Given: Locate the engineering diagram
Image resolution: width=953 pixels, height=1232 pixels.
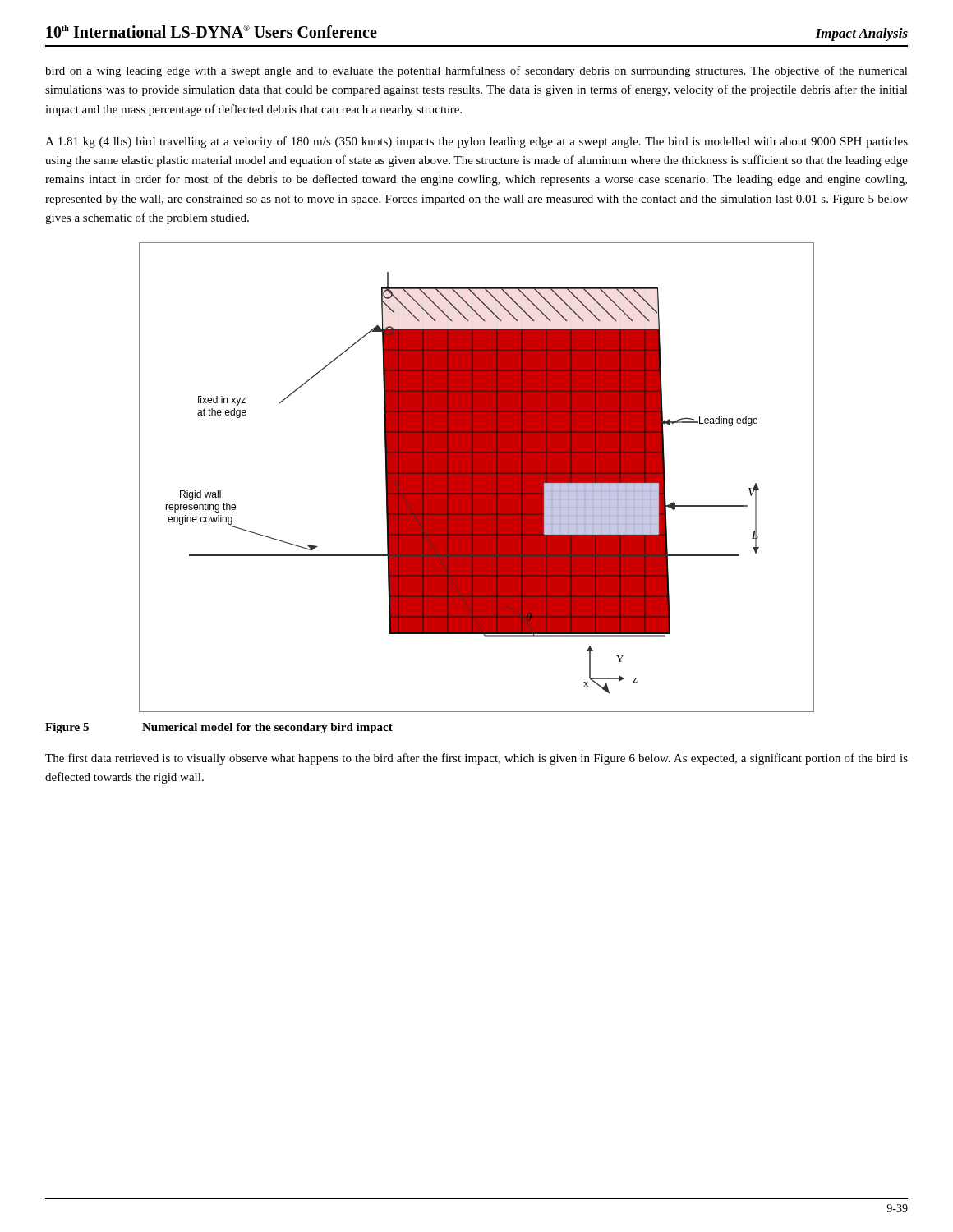Looking at the screenshot, I should 476,479.
